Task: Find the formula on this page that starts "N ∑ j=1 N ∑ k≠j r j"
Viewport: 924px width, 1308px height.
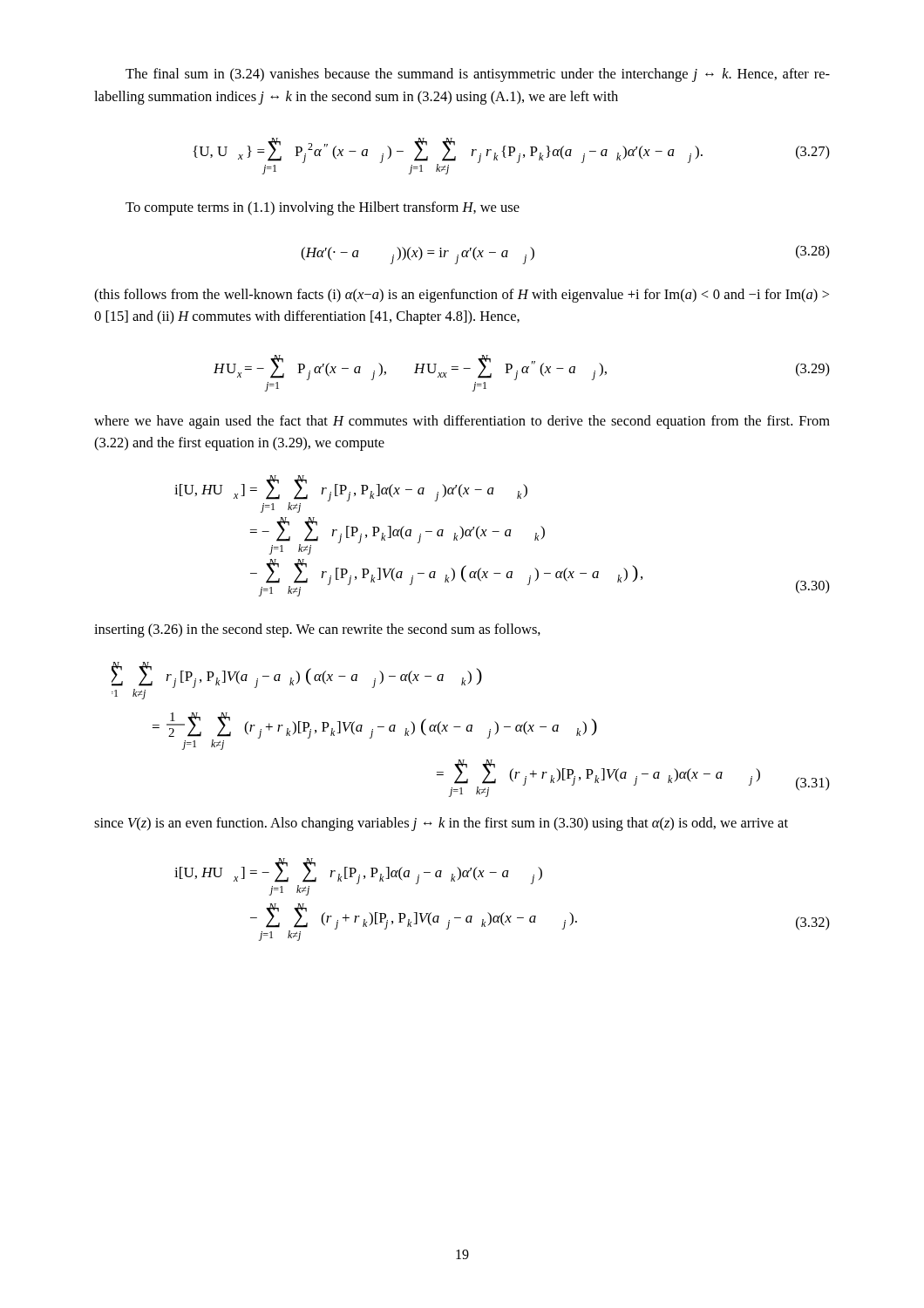Action: click(x=467, y=728)
